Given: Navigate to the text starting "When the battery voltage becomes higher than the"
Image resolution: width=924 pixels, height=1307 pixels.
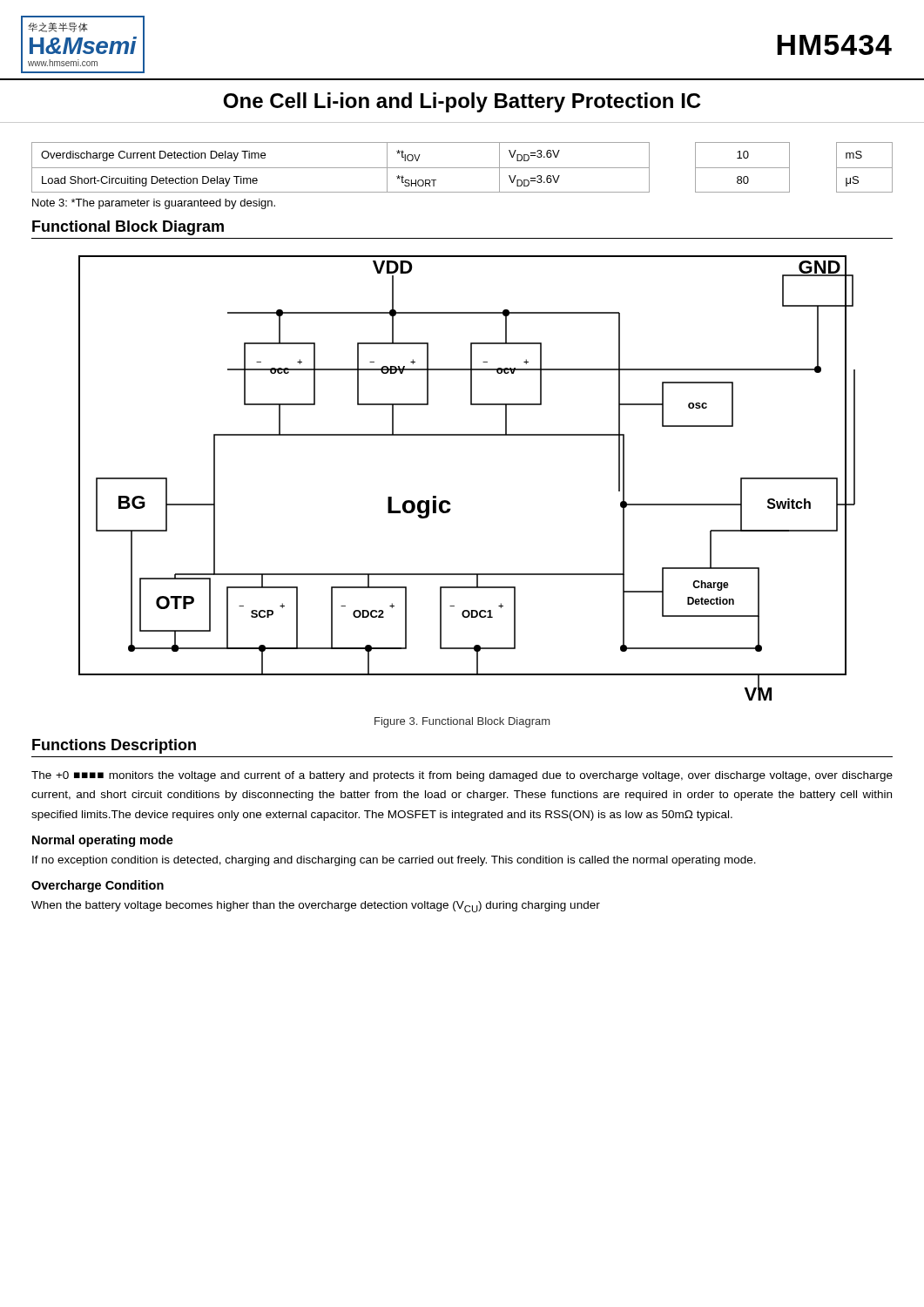Looking at the screenshot, I should 316,906.
